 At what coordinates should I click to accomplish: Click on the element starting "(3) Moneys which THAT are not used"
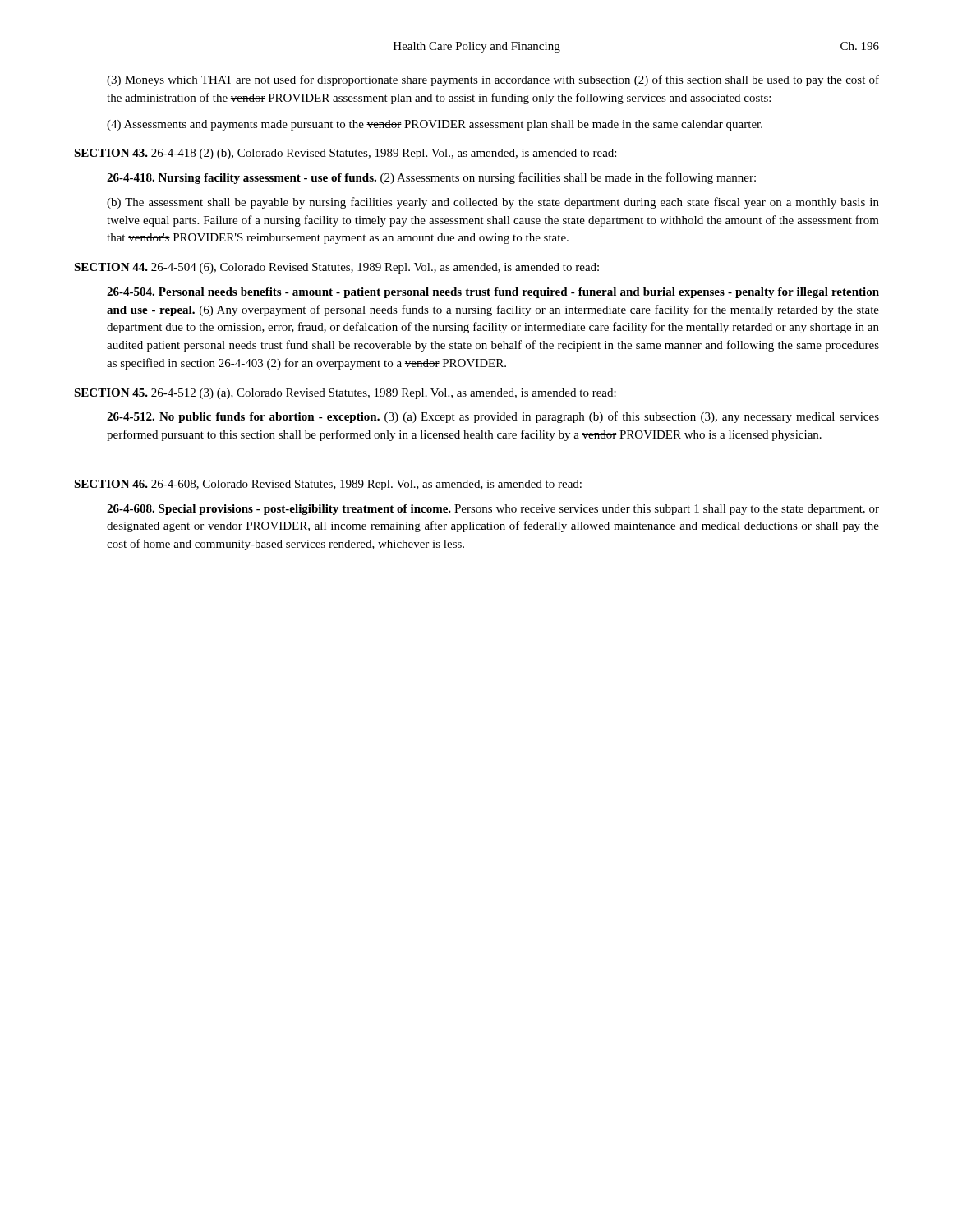click(x=493, y=89)
